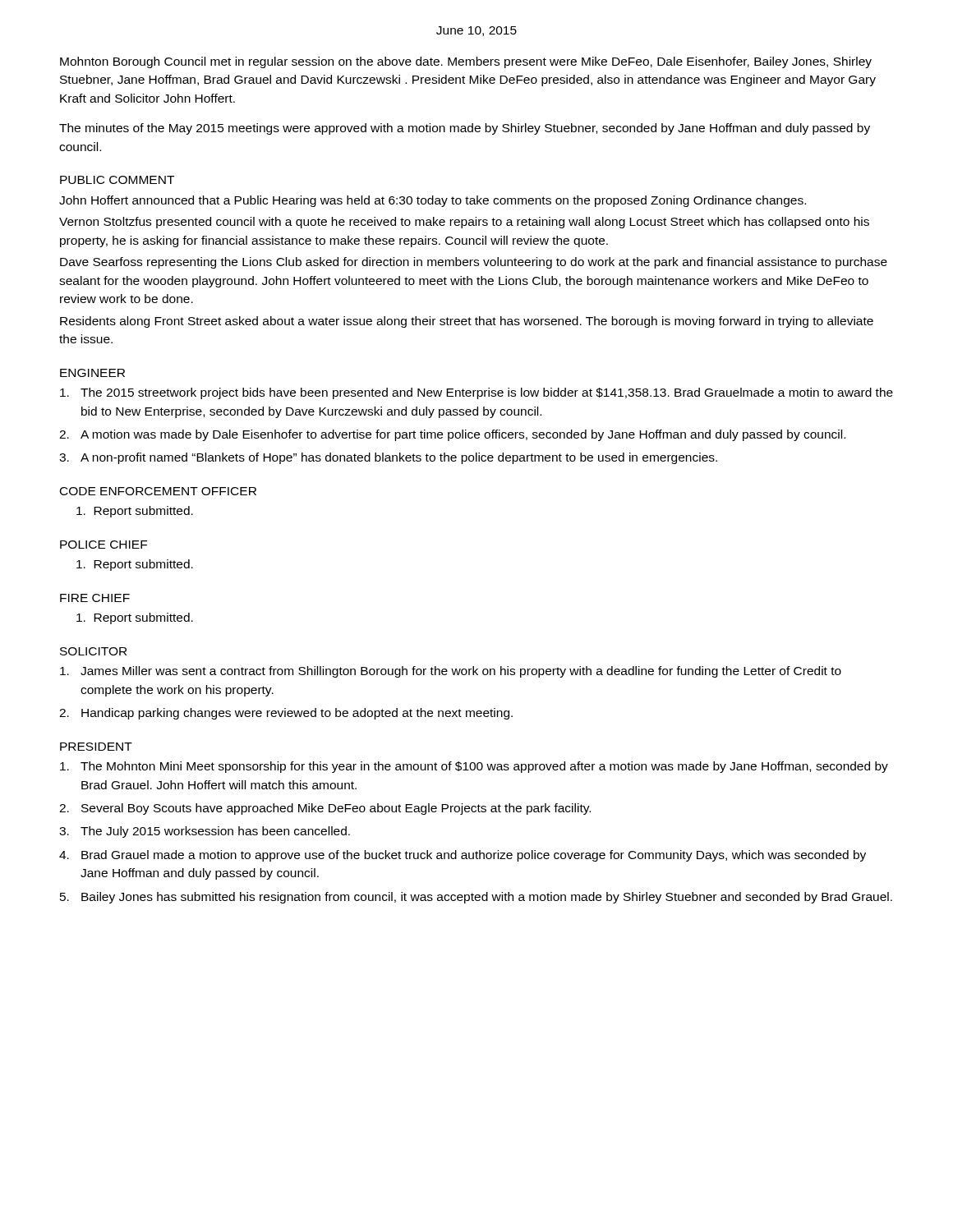Point to the block starting "The minutes of the"
This screenshot has width=953, height=1232.
[x=465, y=137]
